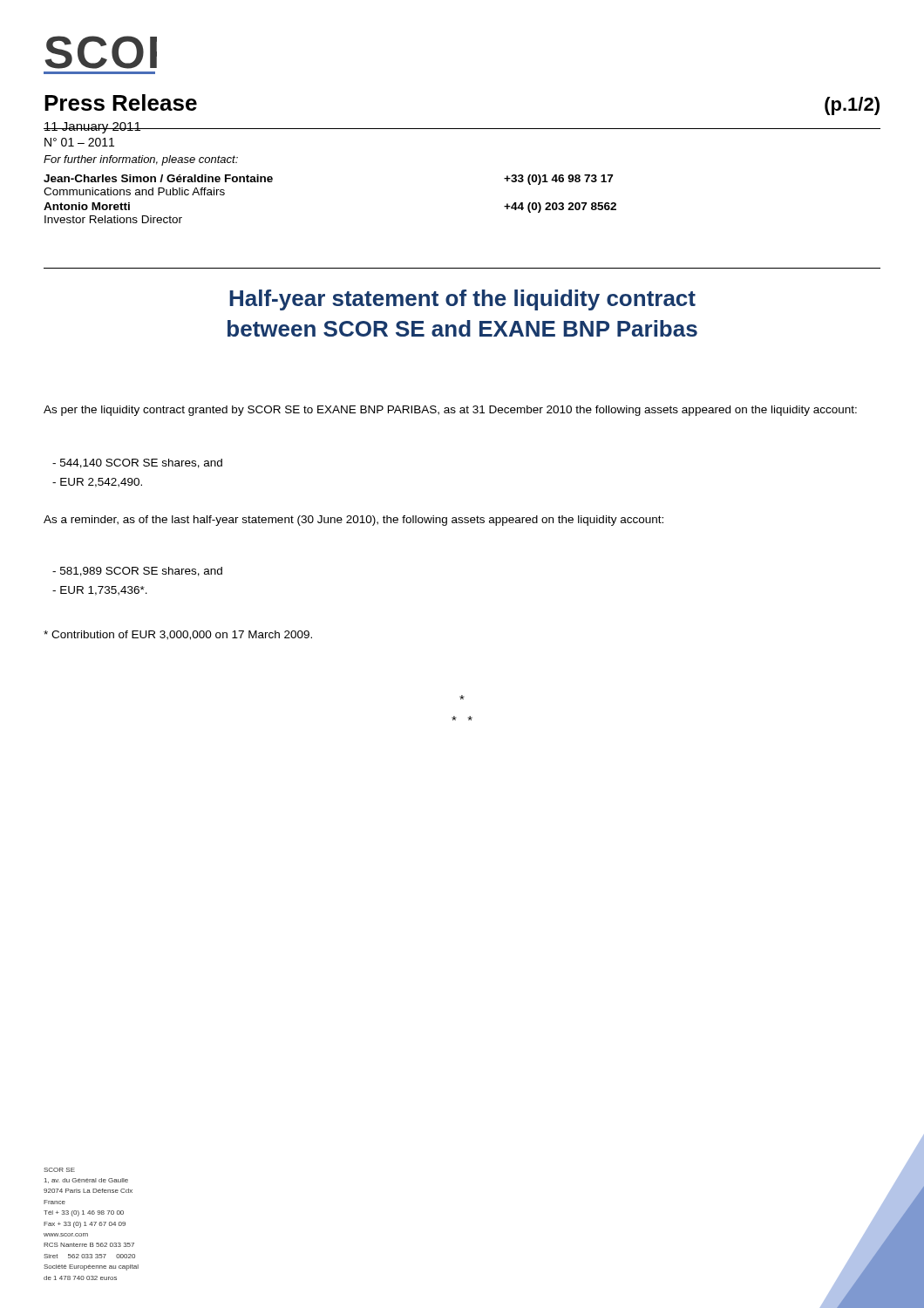Find the list item with the text "EUR 2,542,490."
The image size is (924, 1308).
98,482
